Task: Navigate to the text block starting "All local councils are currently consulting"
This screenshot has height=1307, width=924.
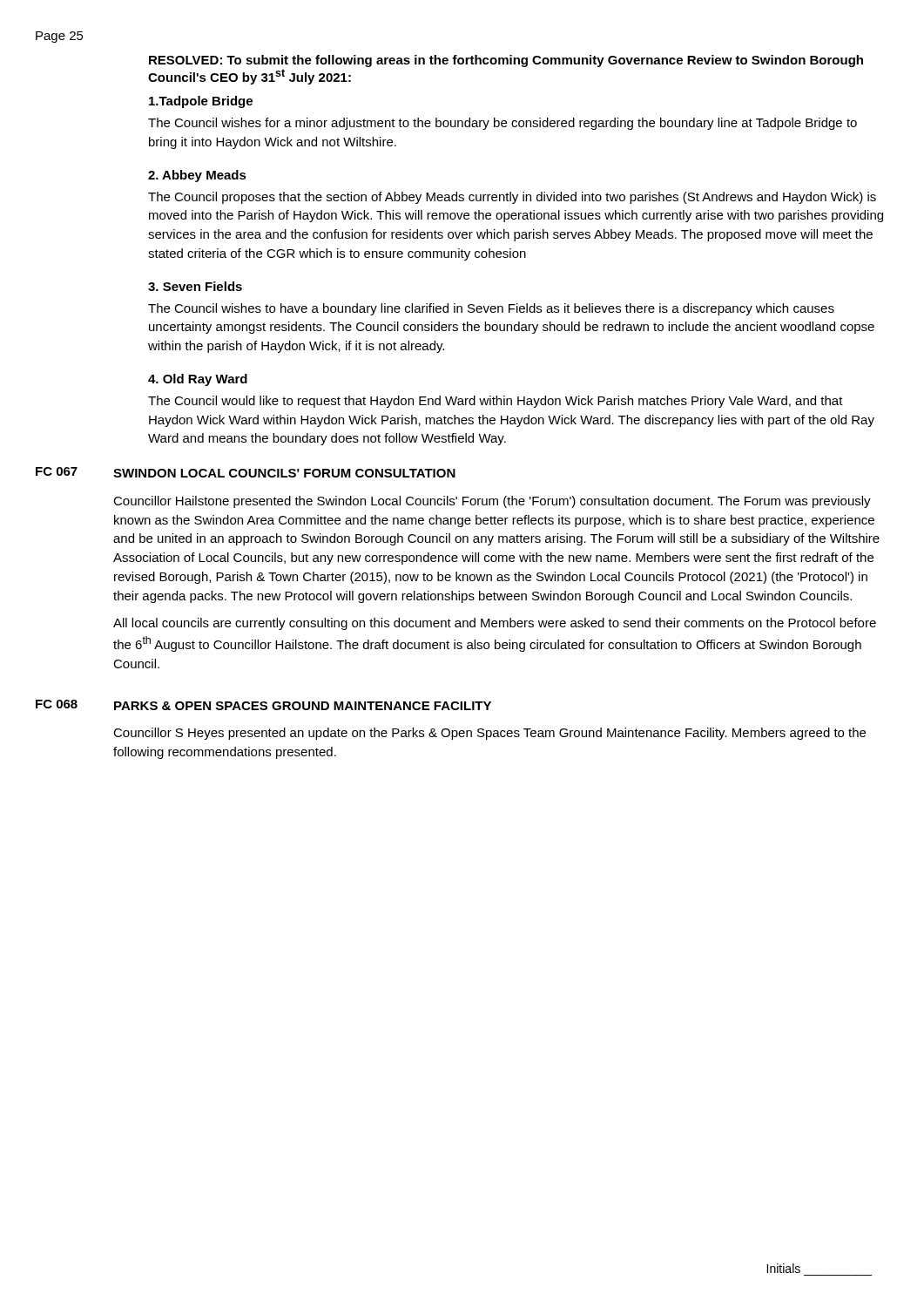Action: [501, 643]
